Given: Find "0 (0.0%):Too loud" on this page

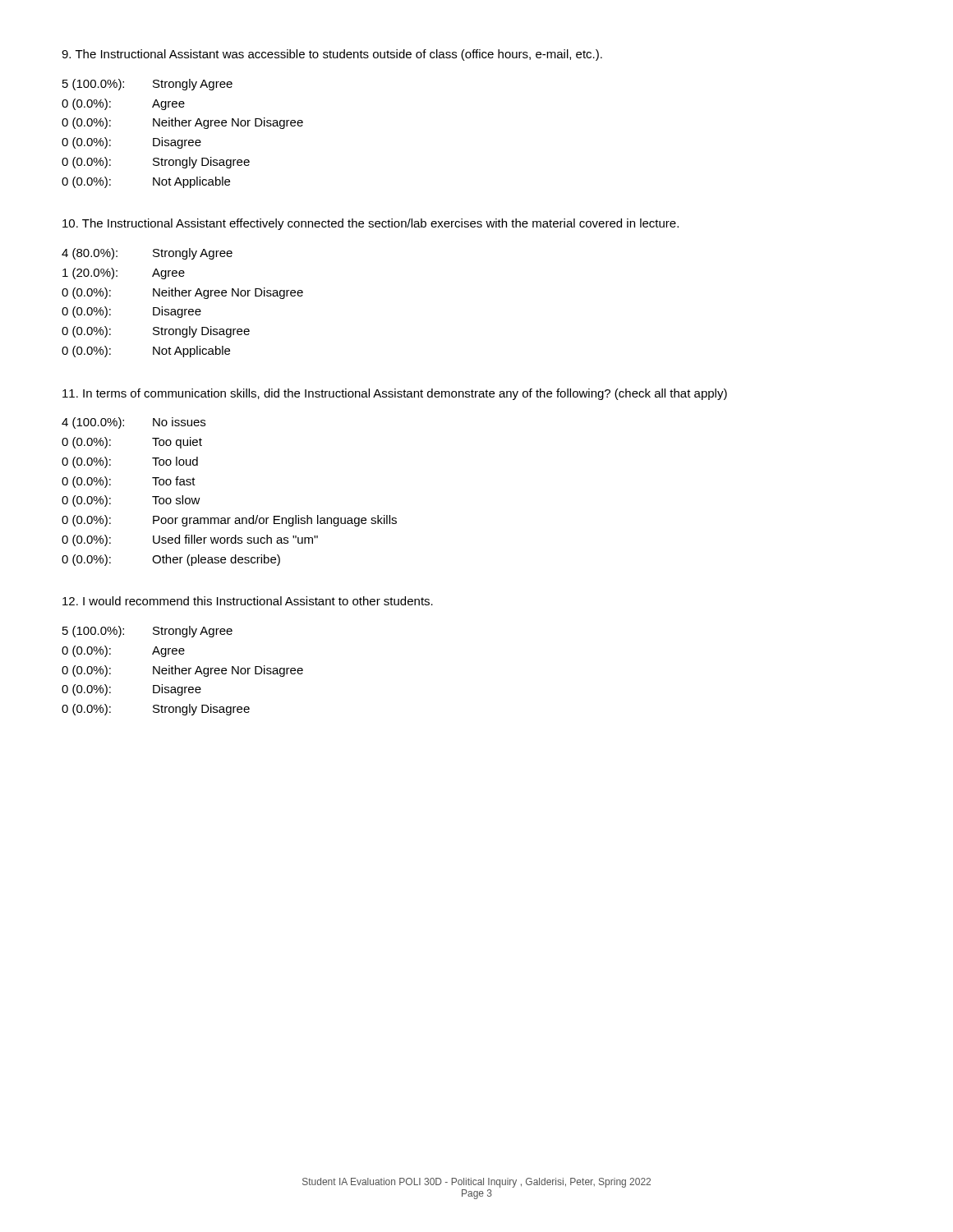Looking at the screenshot, I should [x=88, y=464].
